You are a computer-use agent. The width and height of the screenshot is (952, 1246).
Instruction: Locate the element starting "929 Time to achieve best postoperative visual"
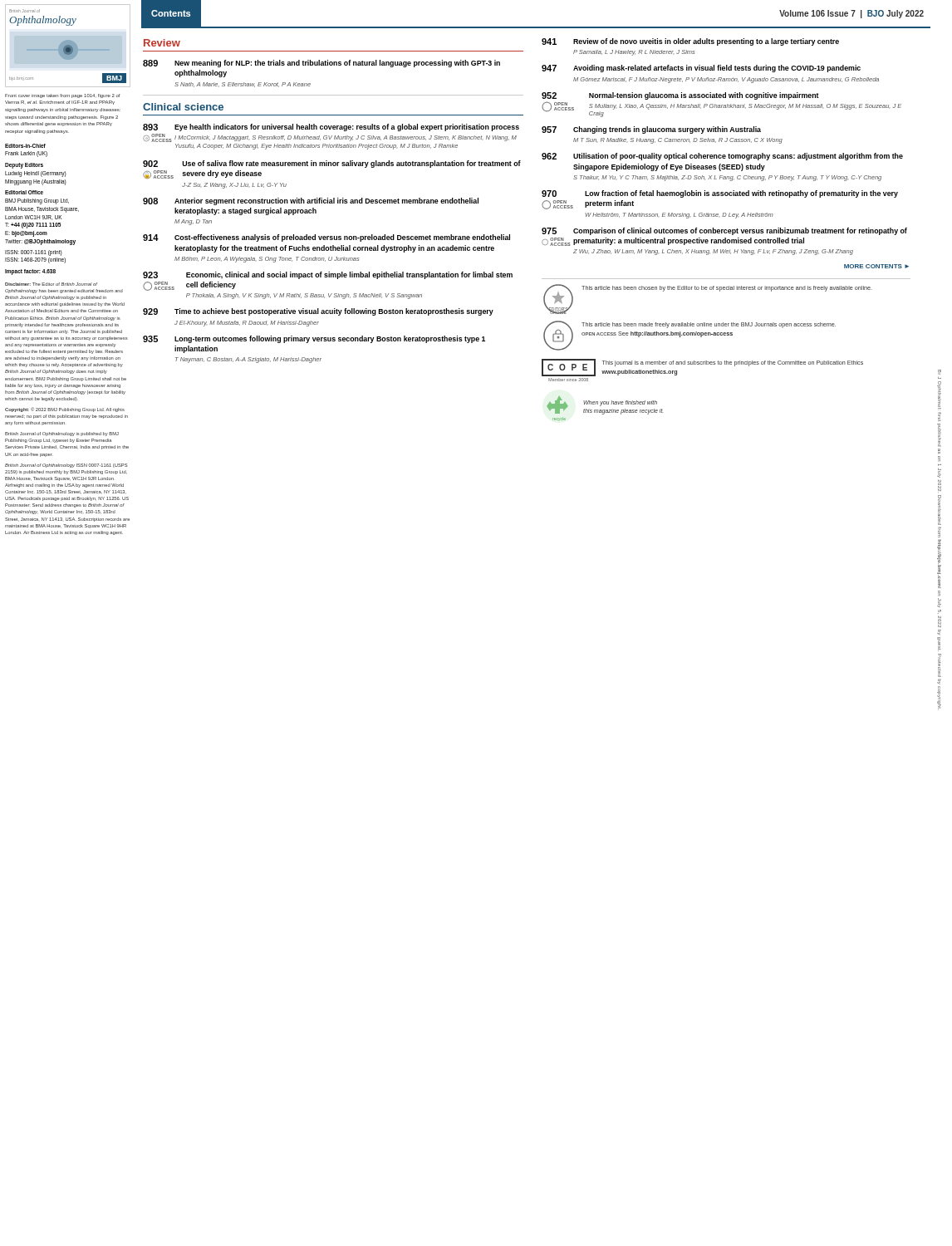(x=318, y=317)
